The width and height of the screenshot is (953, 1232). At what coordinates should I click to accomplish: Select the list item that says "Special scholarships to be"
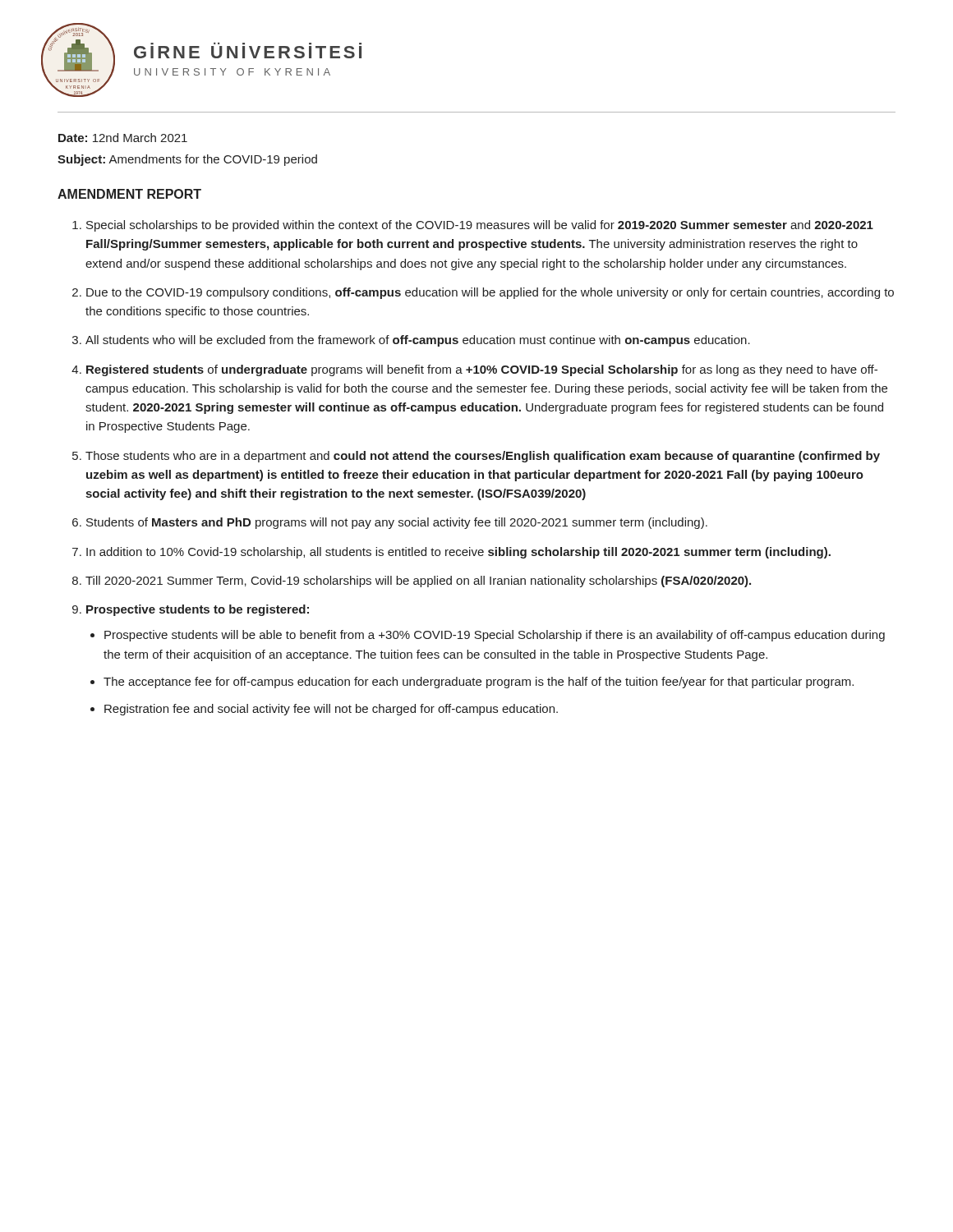[479, 244]
